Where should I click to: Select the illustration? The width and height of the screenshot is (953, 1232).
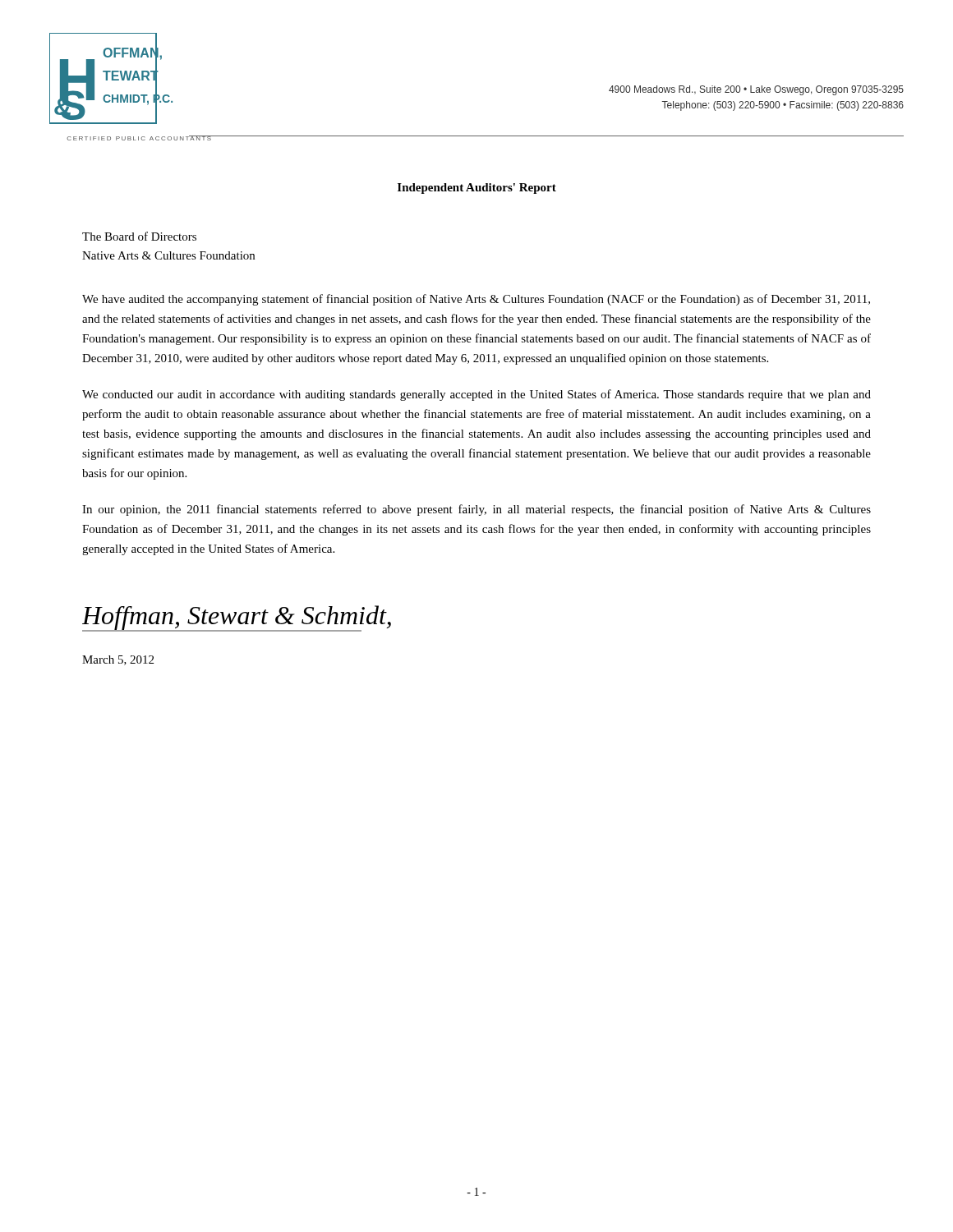click(x=476, y=610)
